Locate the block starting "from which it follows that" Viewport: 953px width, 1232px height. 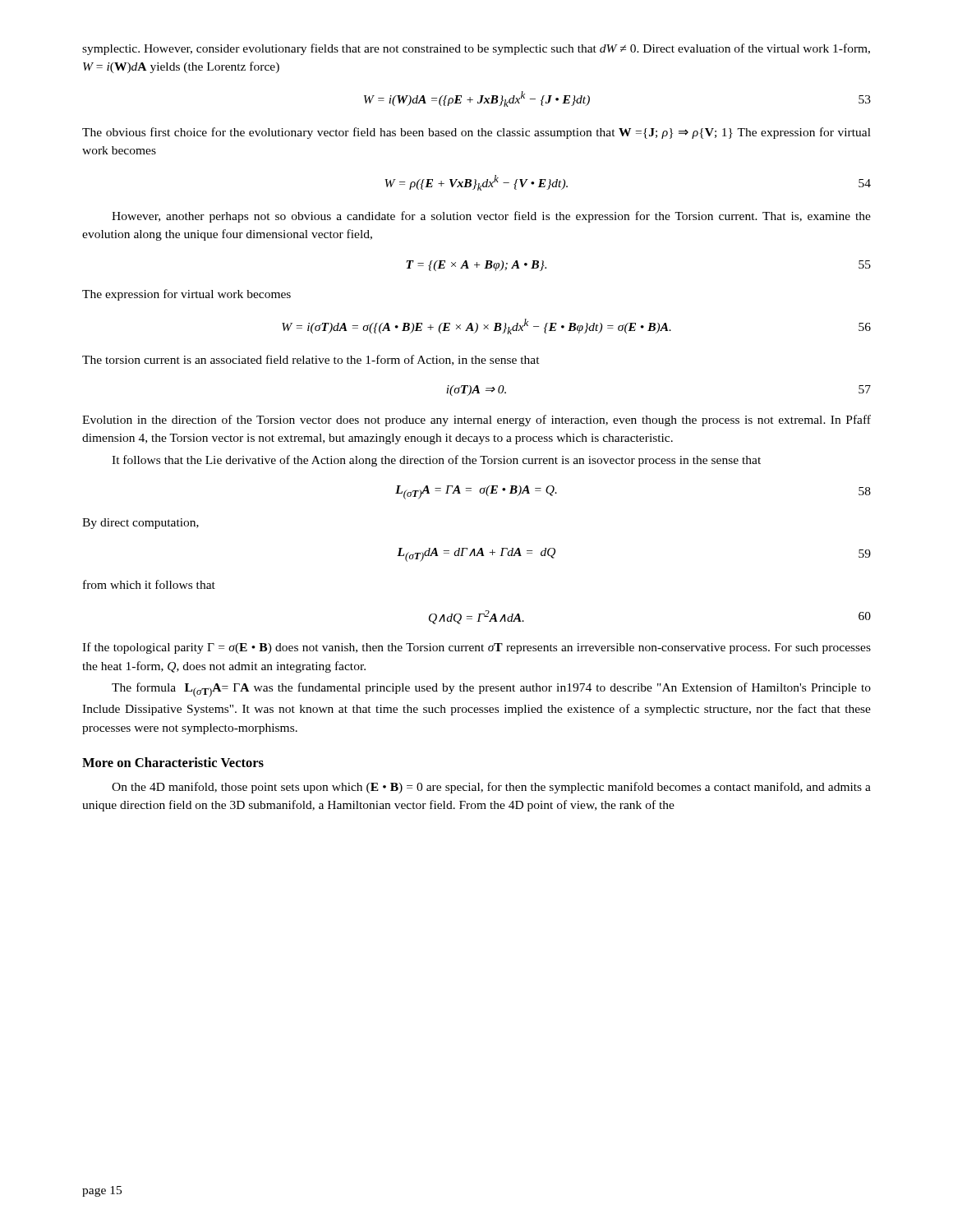(149, 585)
